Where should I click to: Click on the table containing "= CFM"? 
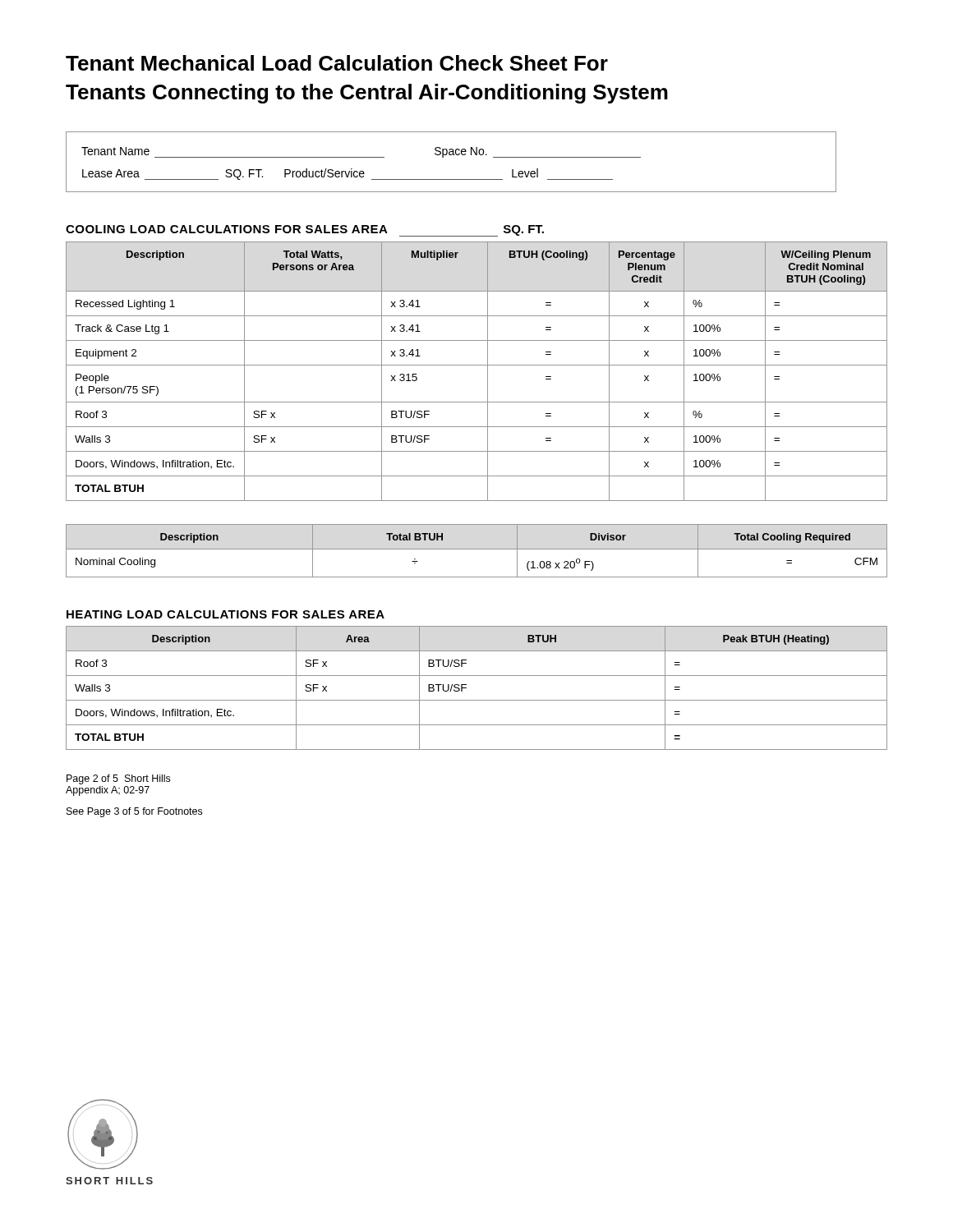click(x=476, y=551)
